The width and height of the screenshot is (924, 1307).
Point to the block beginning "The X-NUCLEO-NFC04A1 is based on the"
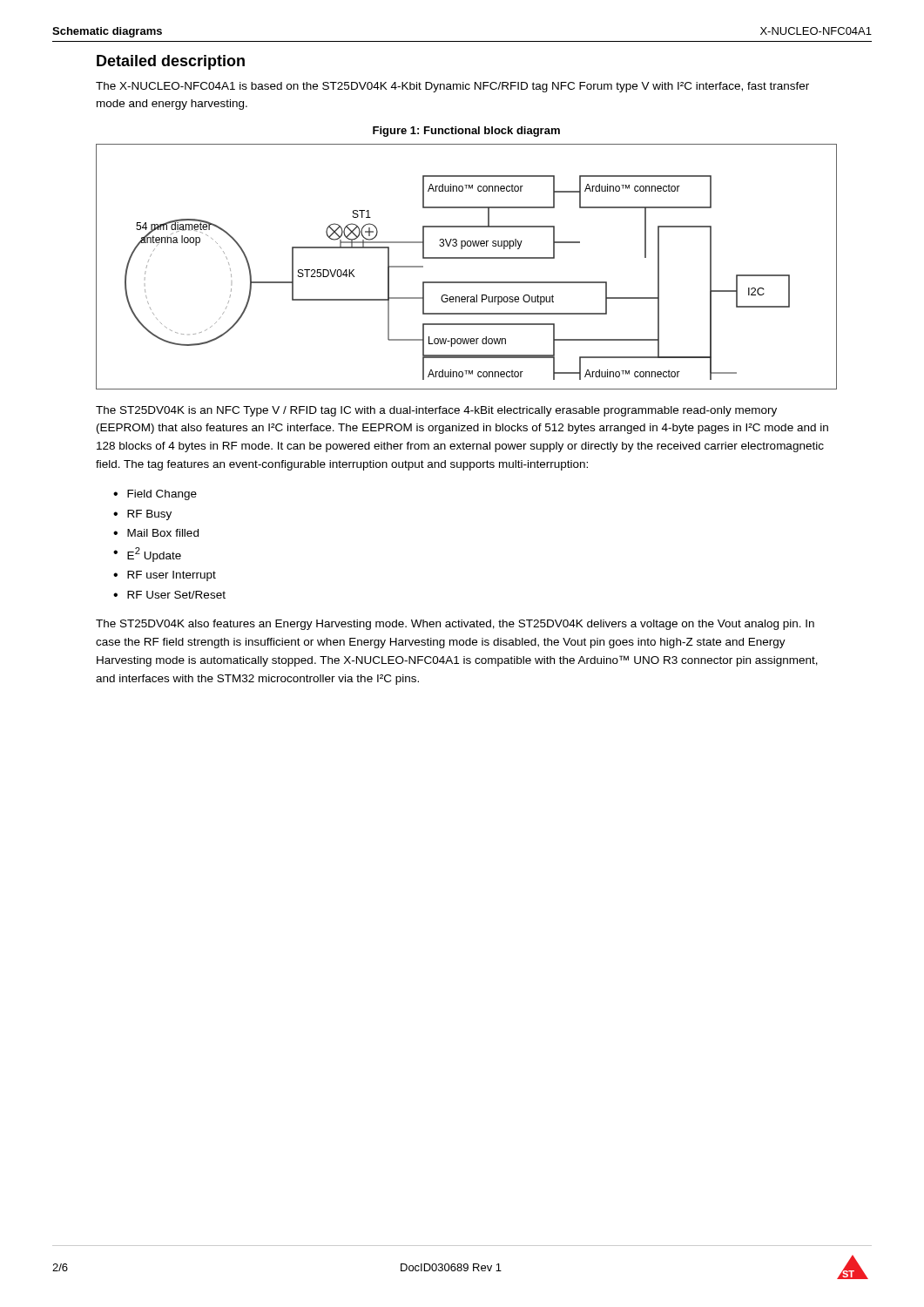tap(453, 95)
